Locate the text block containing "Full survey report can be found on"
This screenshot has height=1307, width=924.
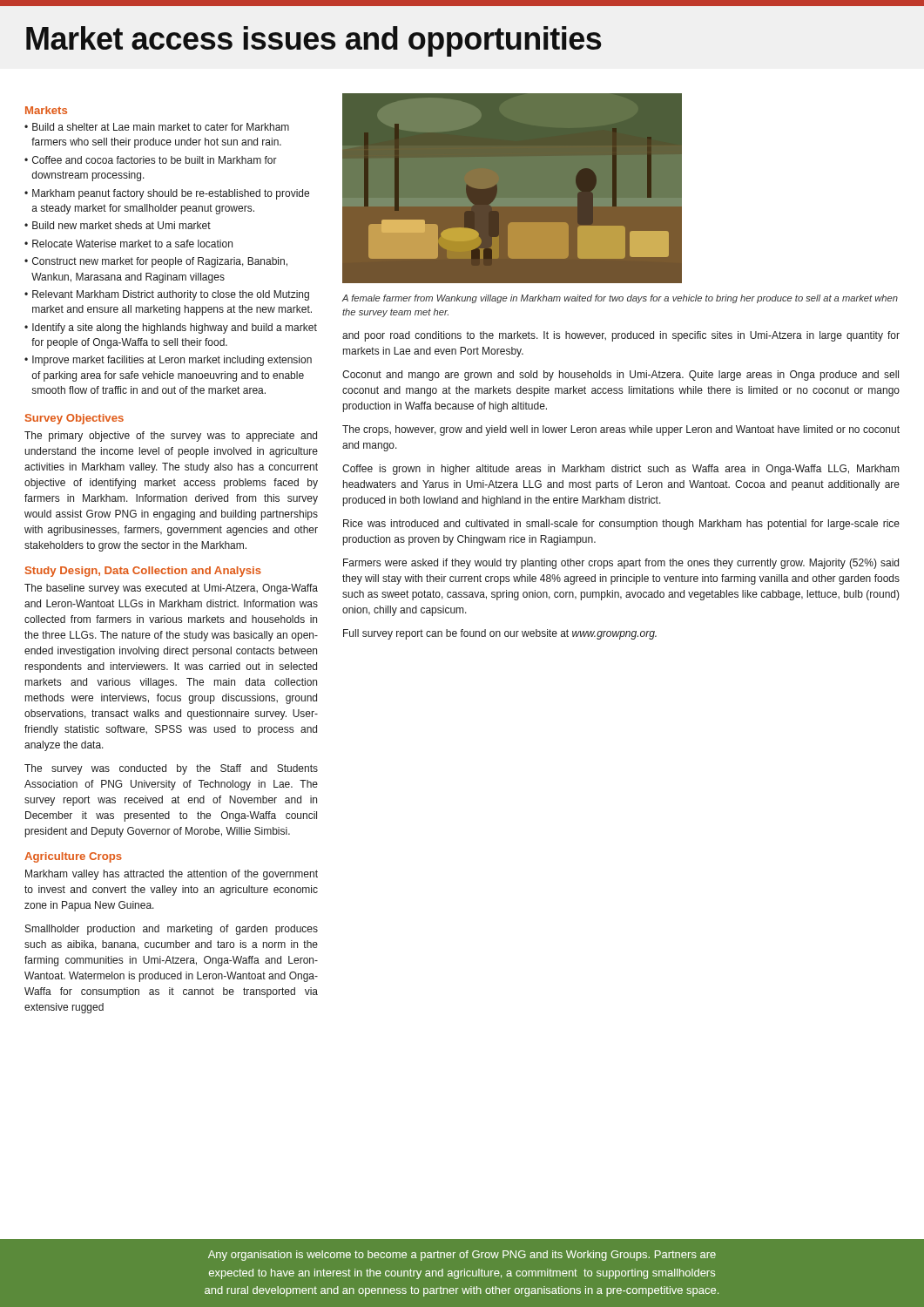click(x=500, y=634)
